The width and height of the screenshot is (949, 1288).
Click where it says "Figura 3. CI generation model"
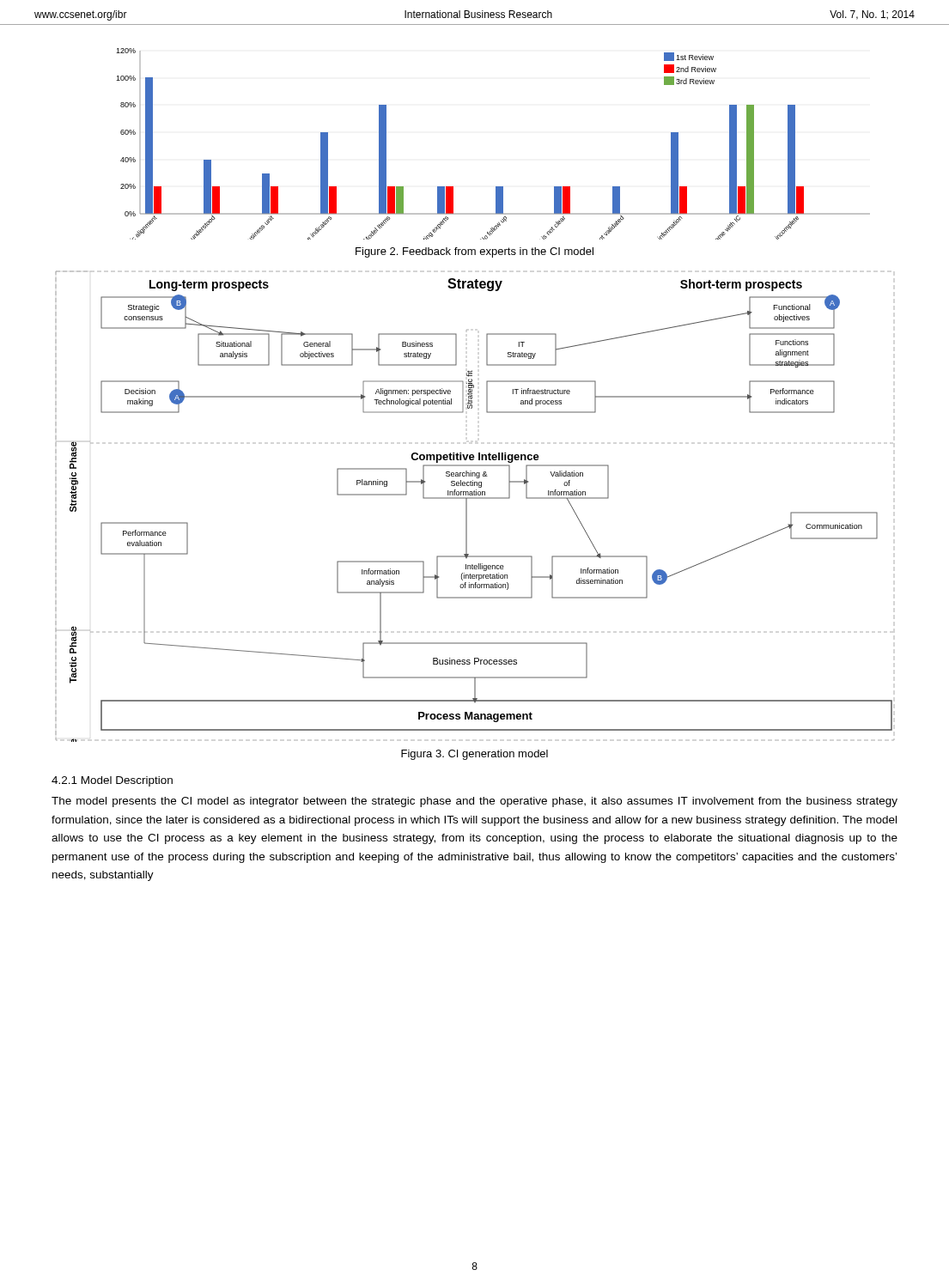[474, 753]
